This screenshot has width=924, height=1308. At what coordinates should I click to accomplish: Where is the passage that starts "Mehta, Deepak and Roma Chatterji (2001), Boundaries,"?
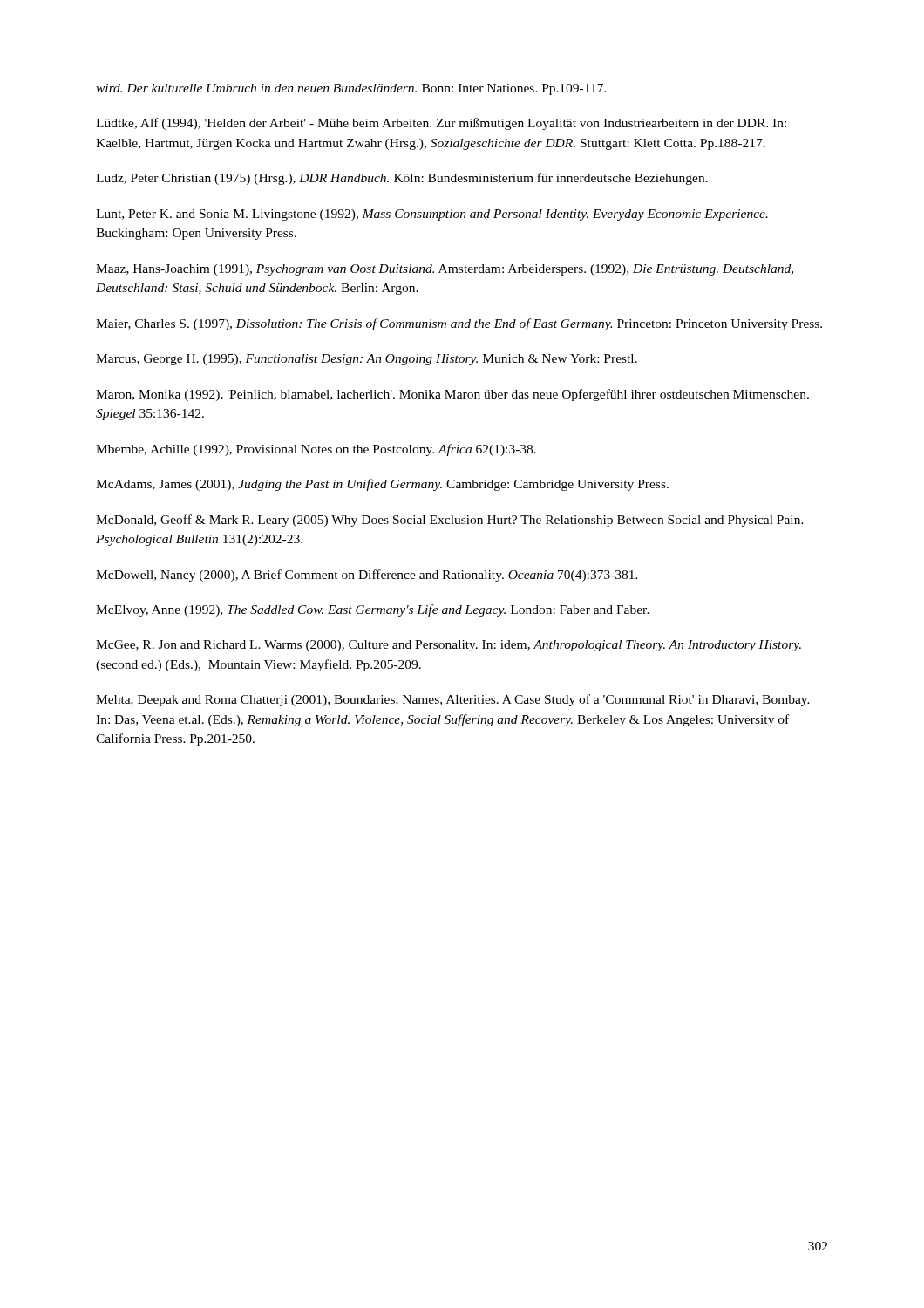453,719
